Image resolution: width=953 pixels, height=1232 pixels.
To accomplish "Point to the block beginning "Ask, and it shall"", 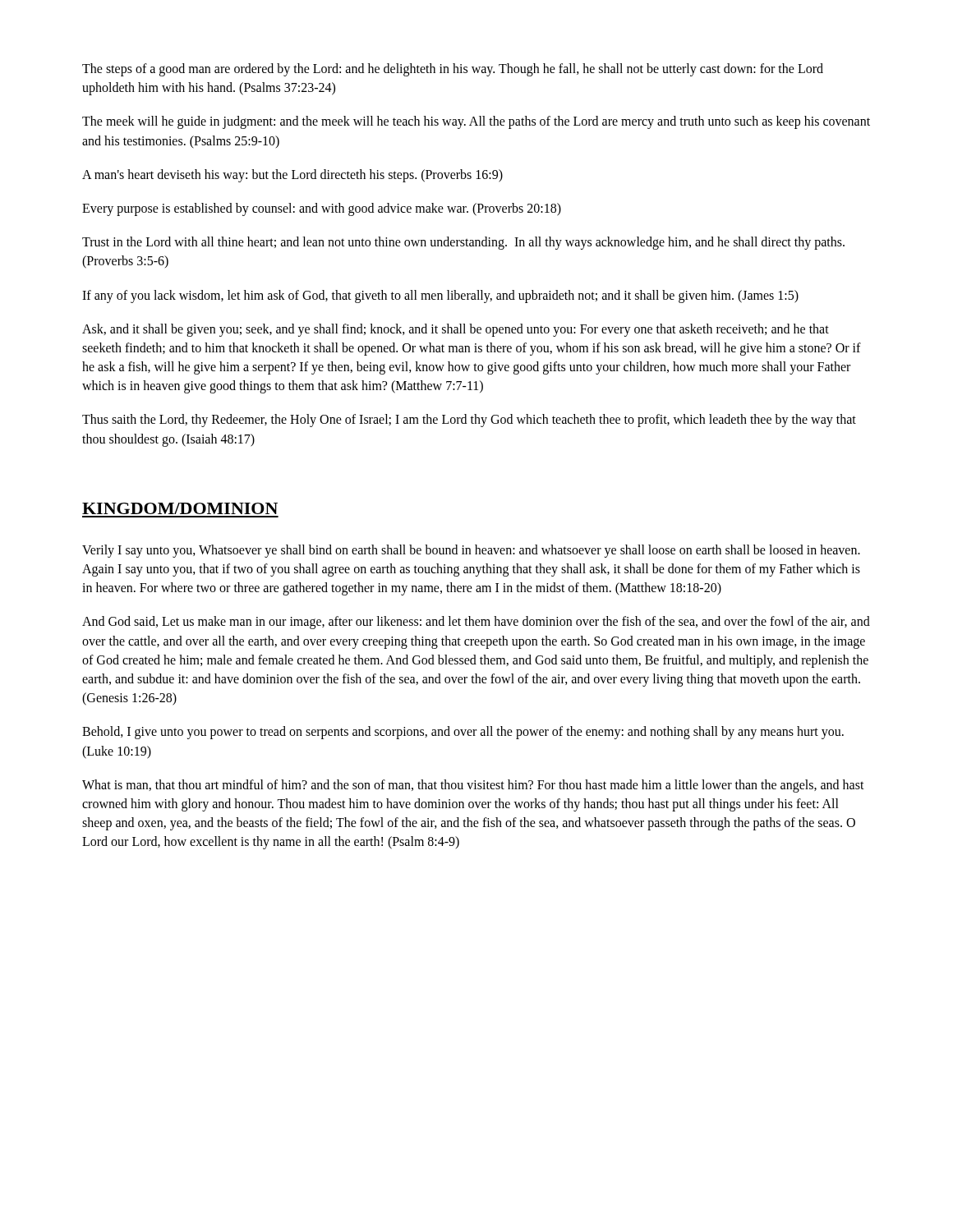I will (x=471, y=357).
